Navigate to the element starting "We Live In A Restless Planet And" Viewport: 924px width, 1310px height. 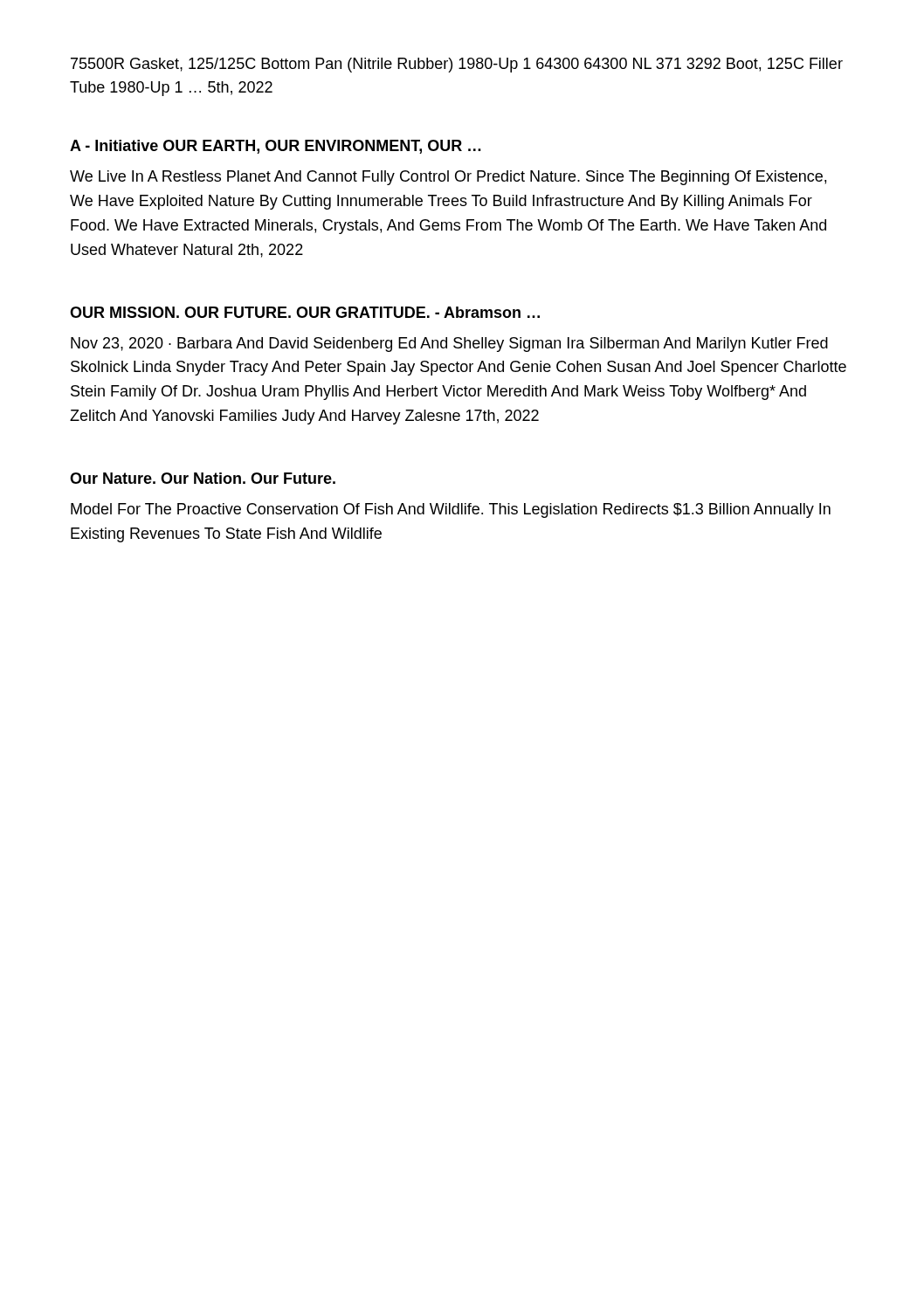[x=449, y=213]
